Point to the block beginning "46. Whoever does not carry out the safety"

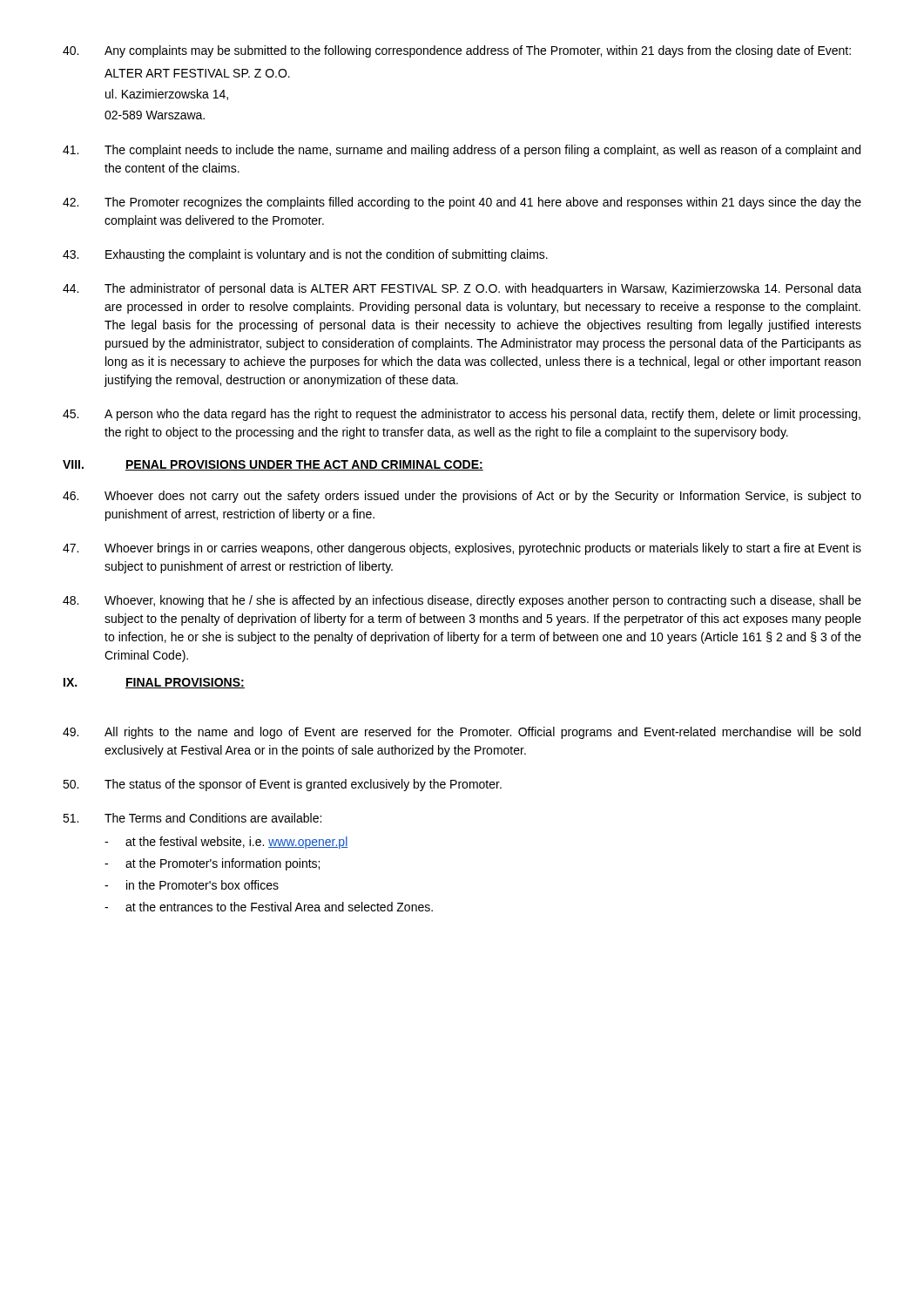462,506
